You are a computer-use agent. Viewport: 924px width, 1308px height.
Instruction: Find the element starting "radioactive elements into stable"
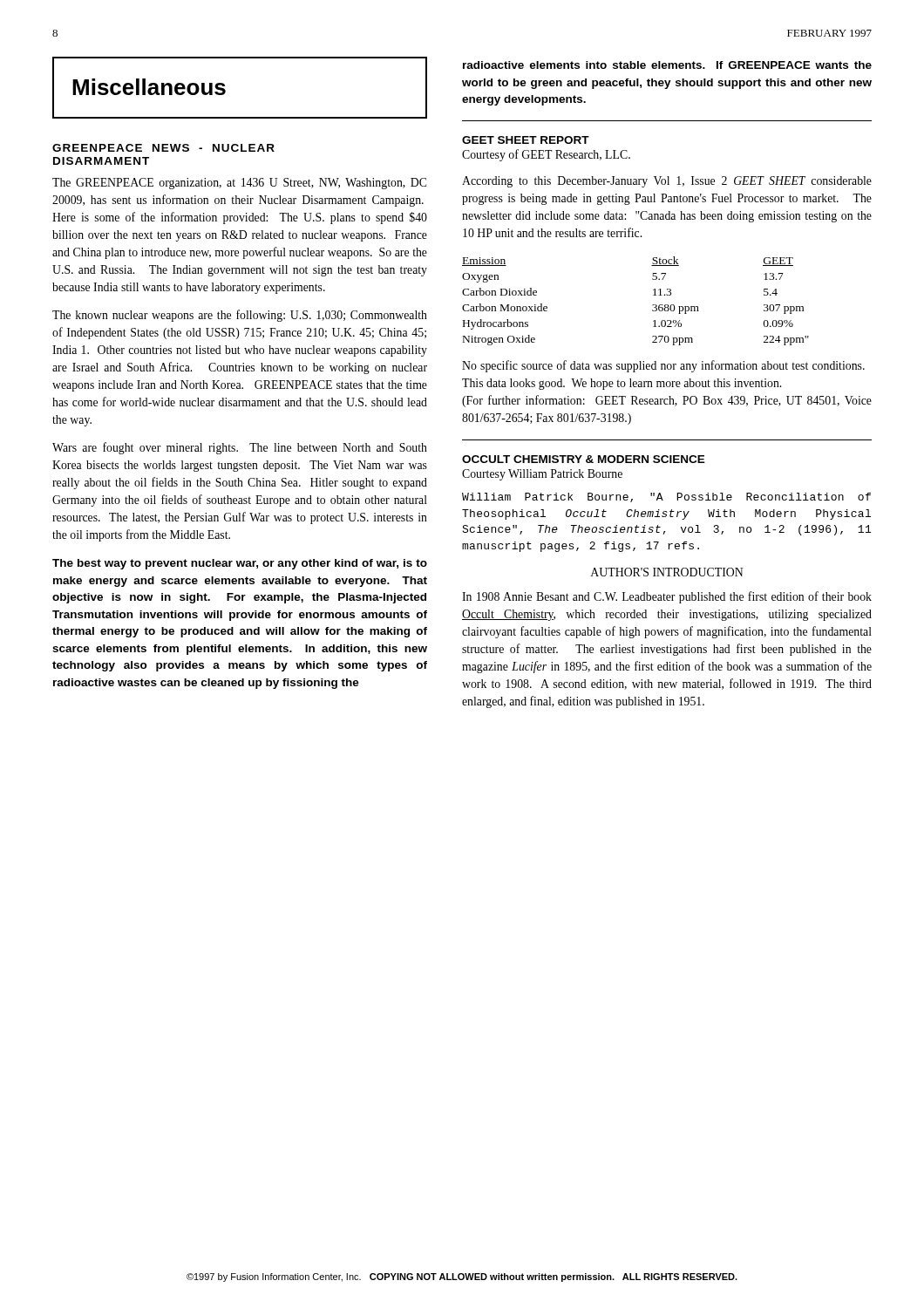[x=667, y=82]
